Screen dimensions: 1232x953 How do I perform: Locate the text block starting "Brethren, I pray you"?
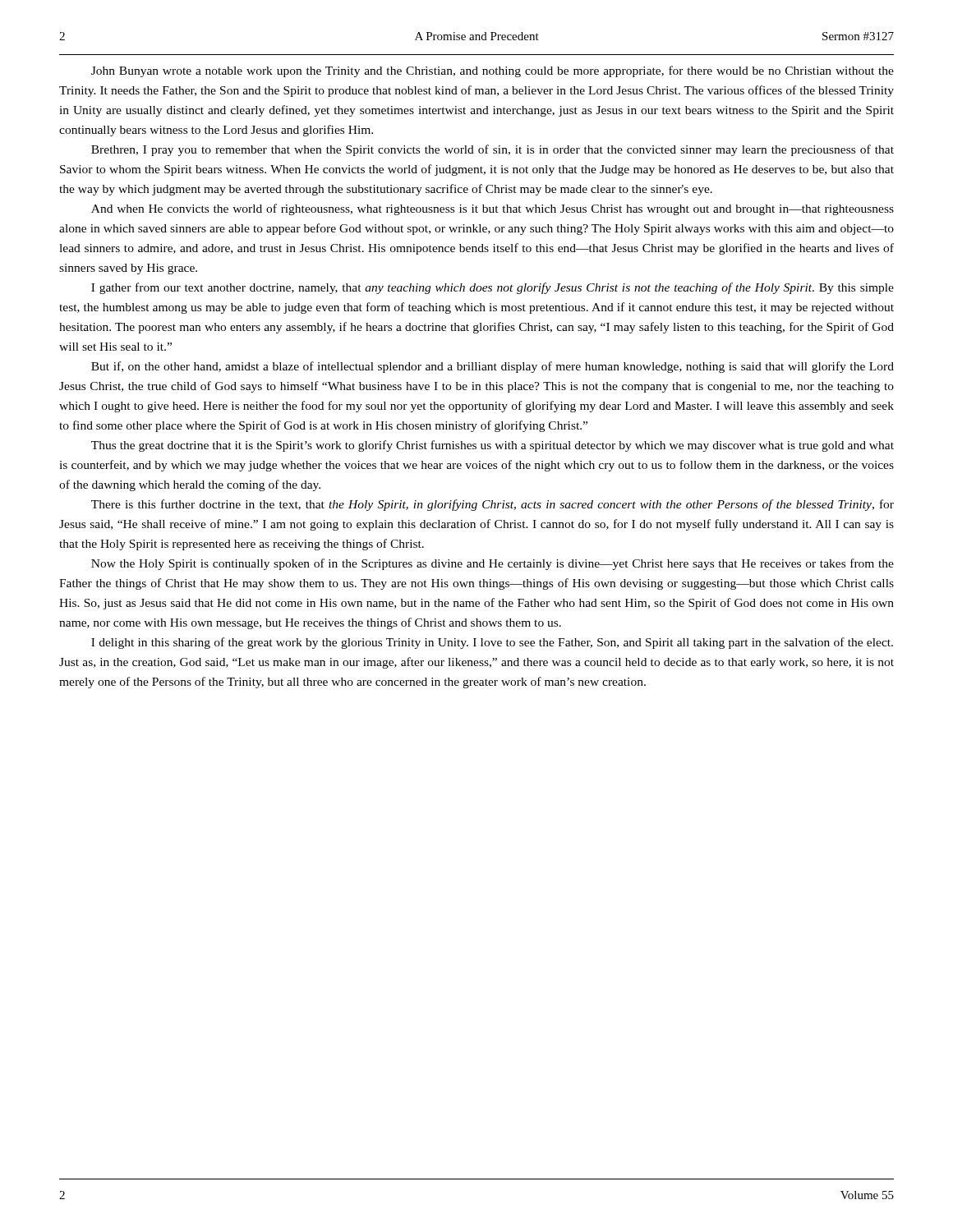point(476,169)
